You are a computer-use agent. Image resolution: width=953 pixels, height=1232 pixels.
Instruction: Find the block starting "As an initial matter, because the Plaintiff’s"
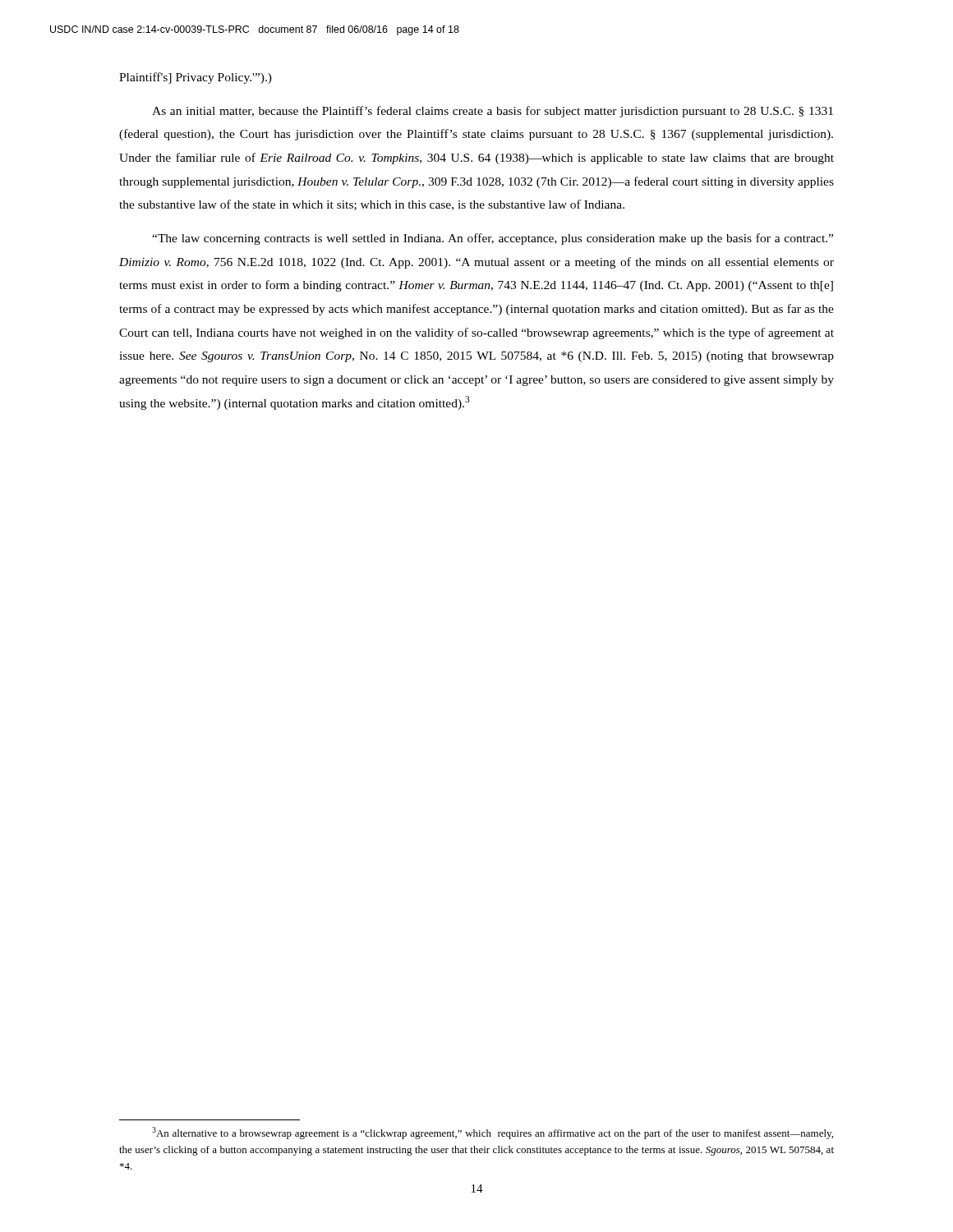click(x=476, y=157)
